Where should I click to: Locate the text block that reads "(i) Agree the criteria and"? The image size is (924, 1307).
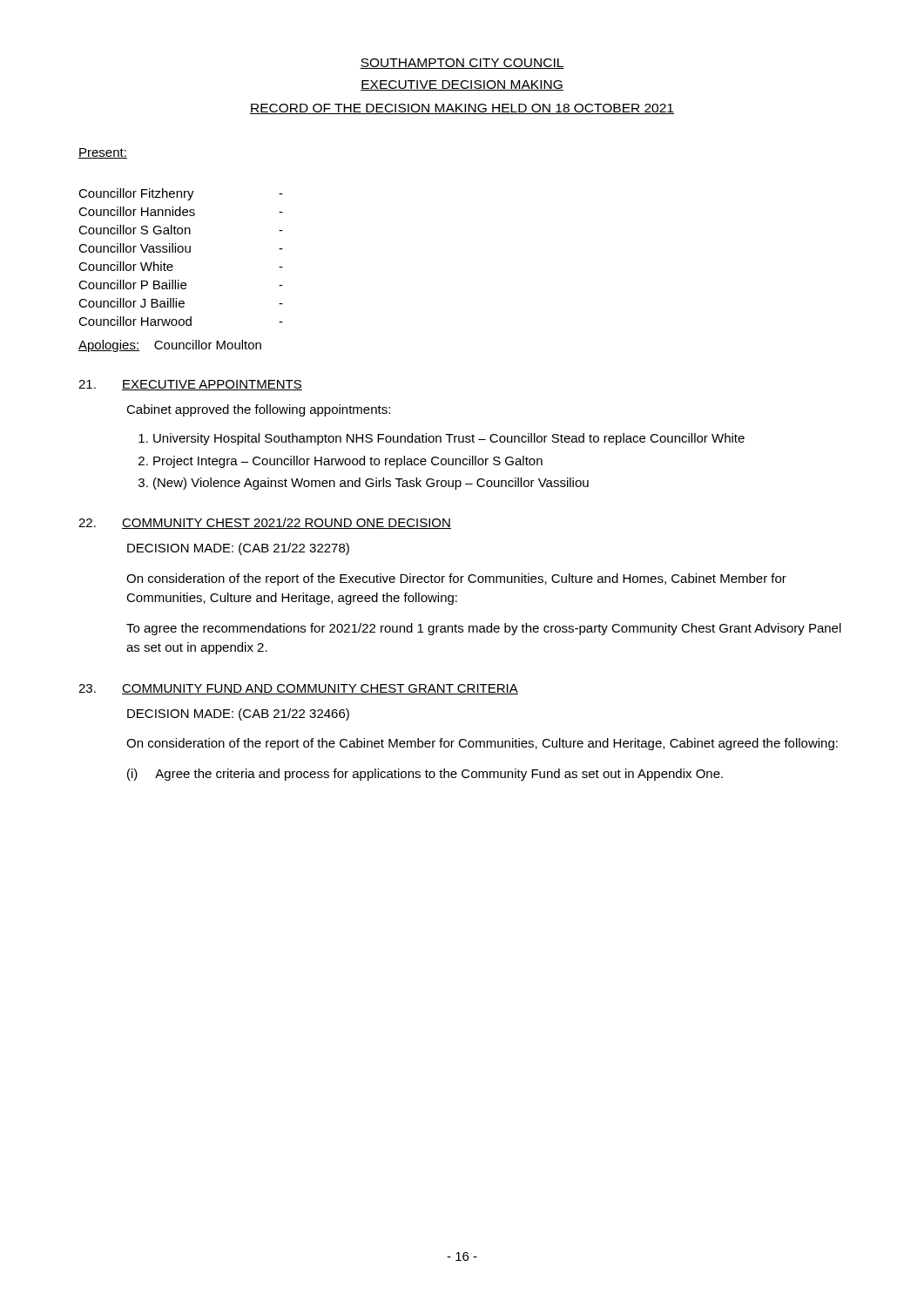point(425,773)
